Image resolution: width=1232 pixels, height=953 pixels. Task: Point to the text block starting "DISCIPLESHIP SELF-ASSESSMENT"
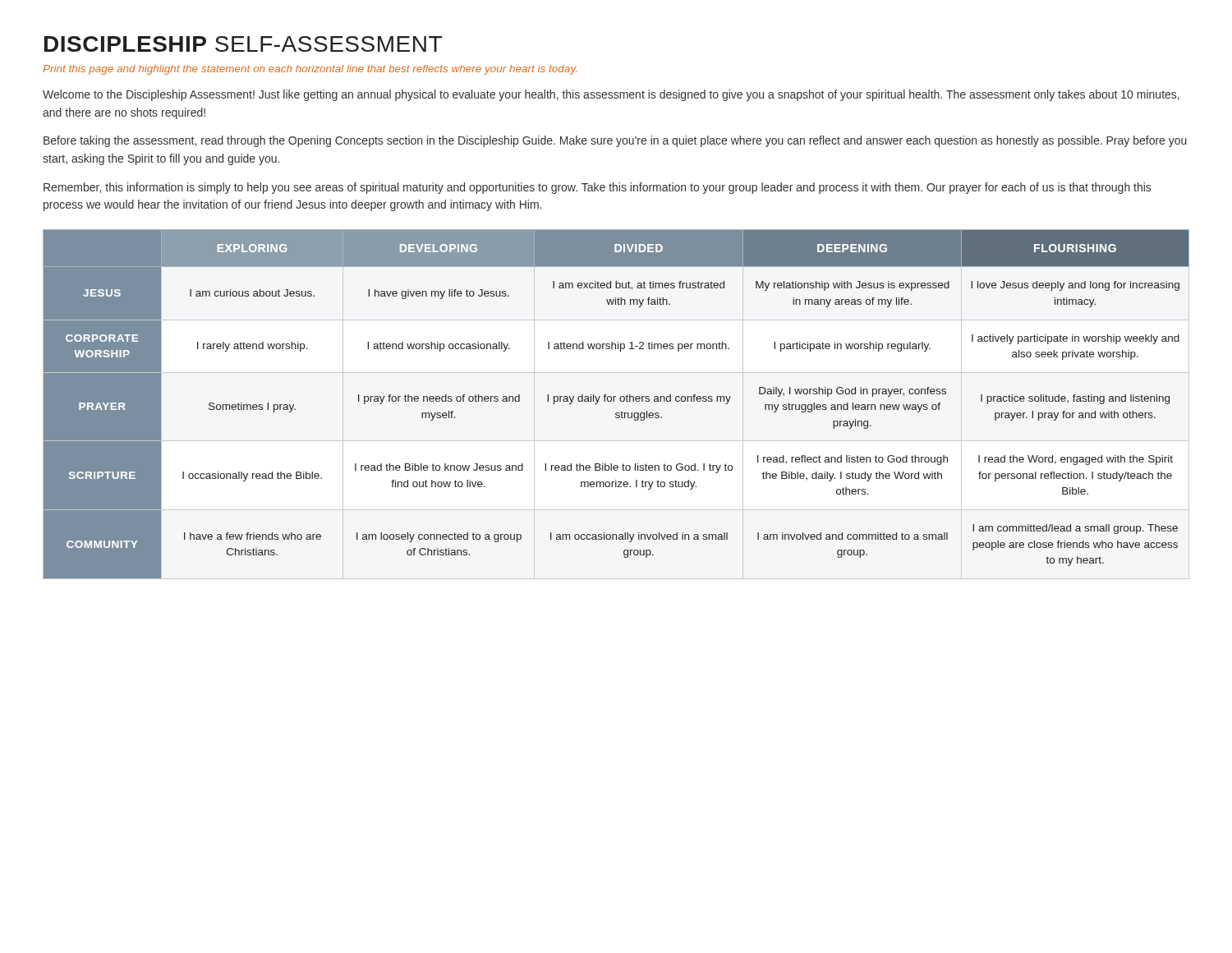[243, 44]
